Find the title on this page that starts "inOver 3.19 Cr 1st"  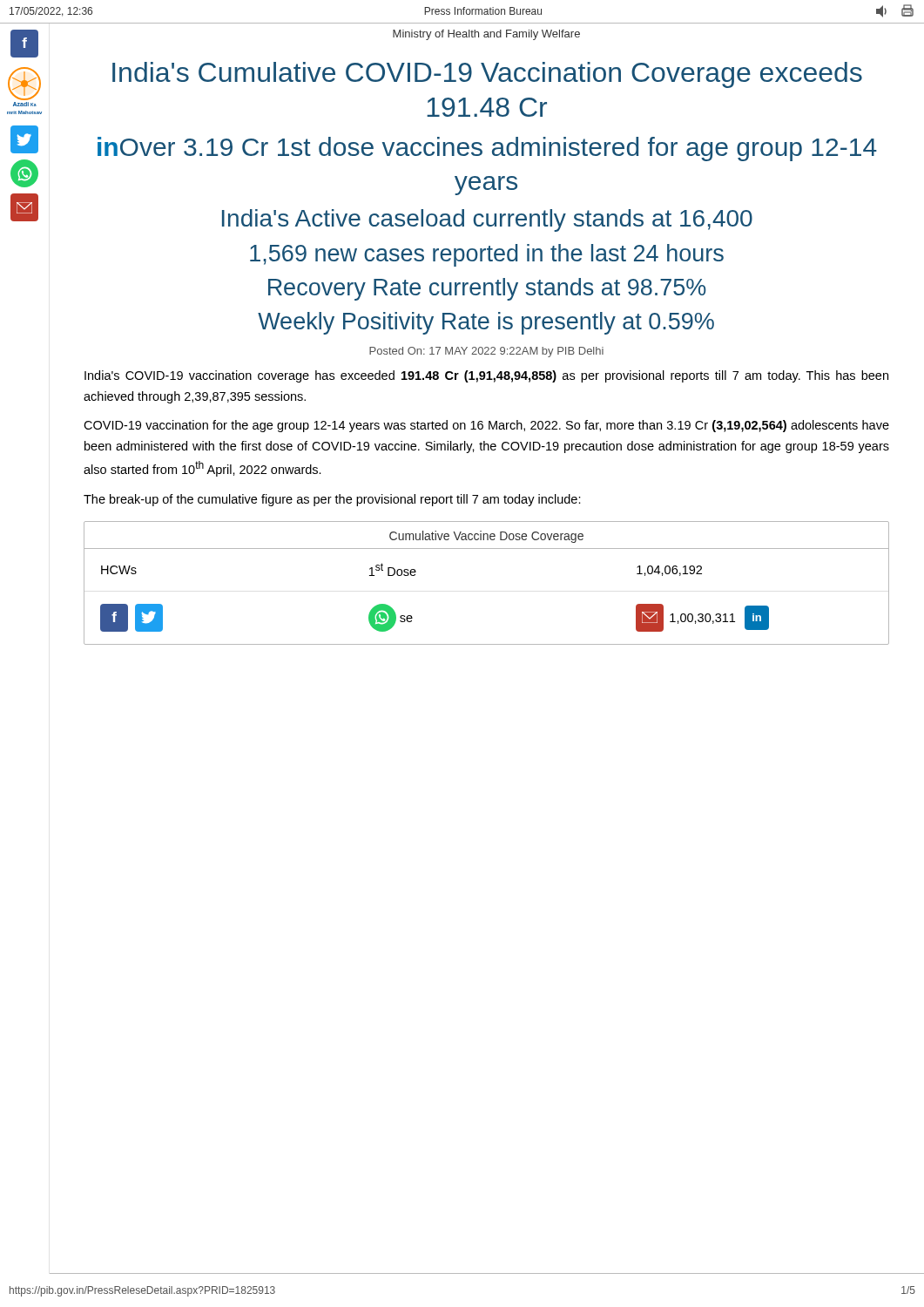(x=486, y=164)
